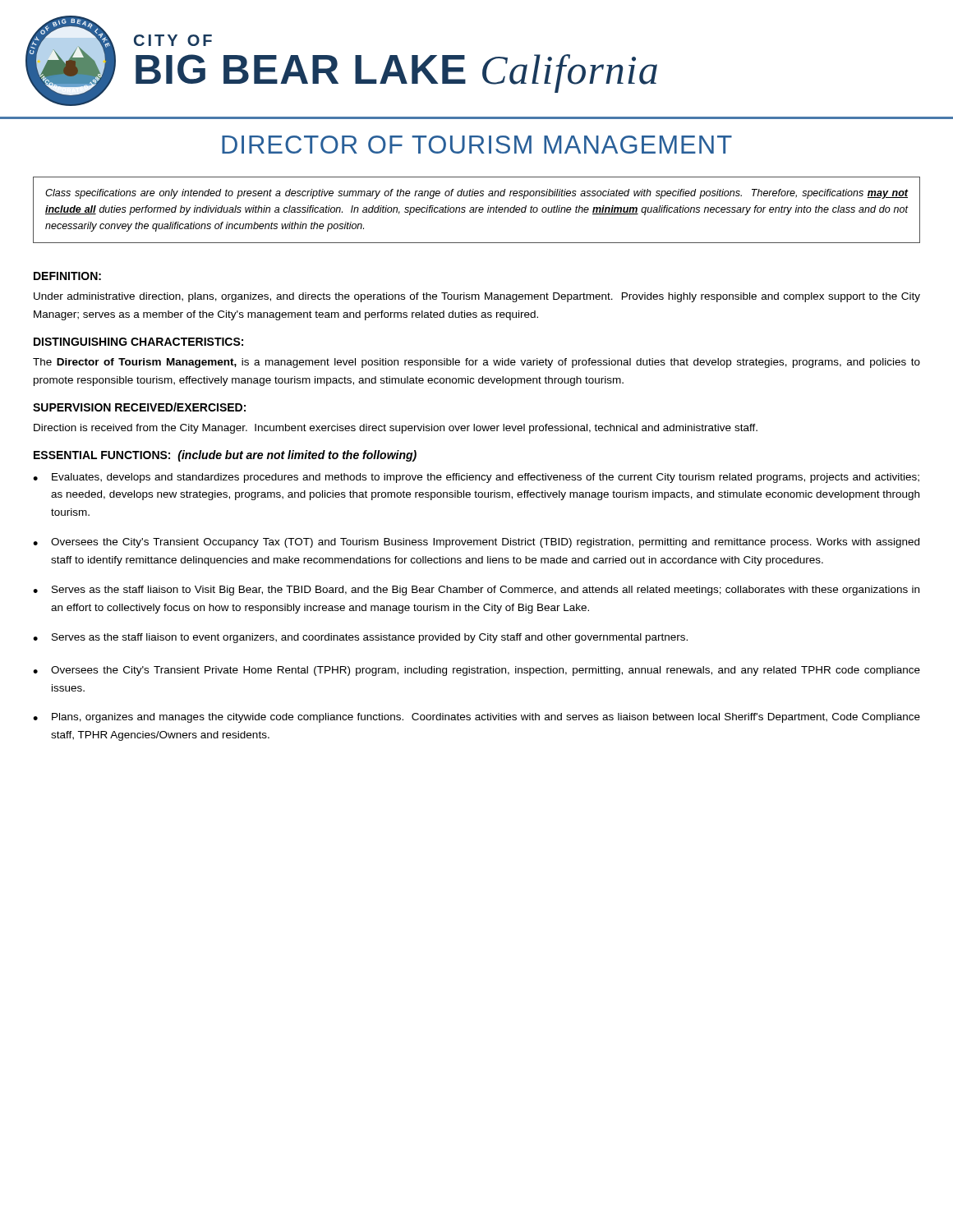Select the title that reads "DIRECTOR OF TOURISM MANAGEMENT"
Screen dimensions: 1232x953
tap(476, 145)
